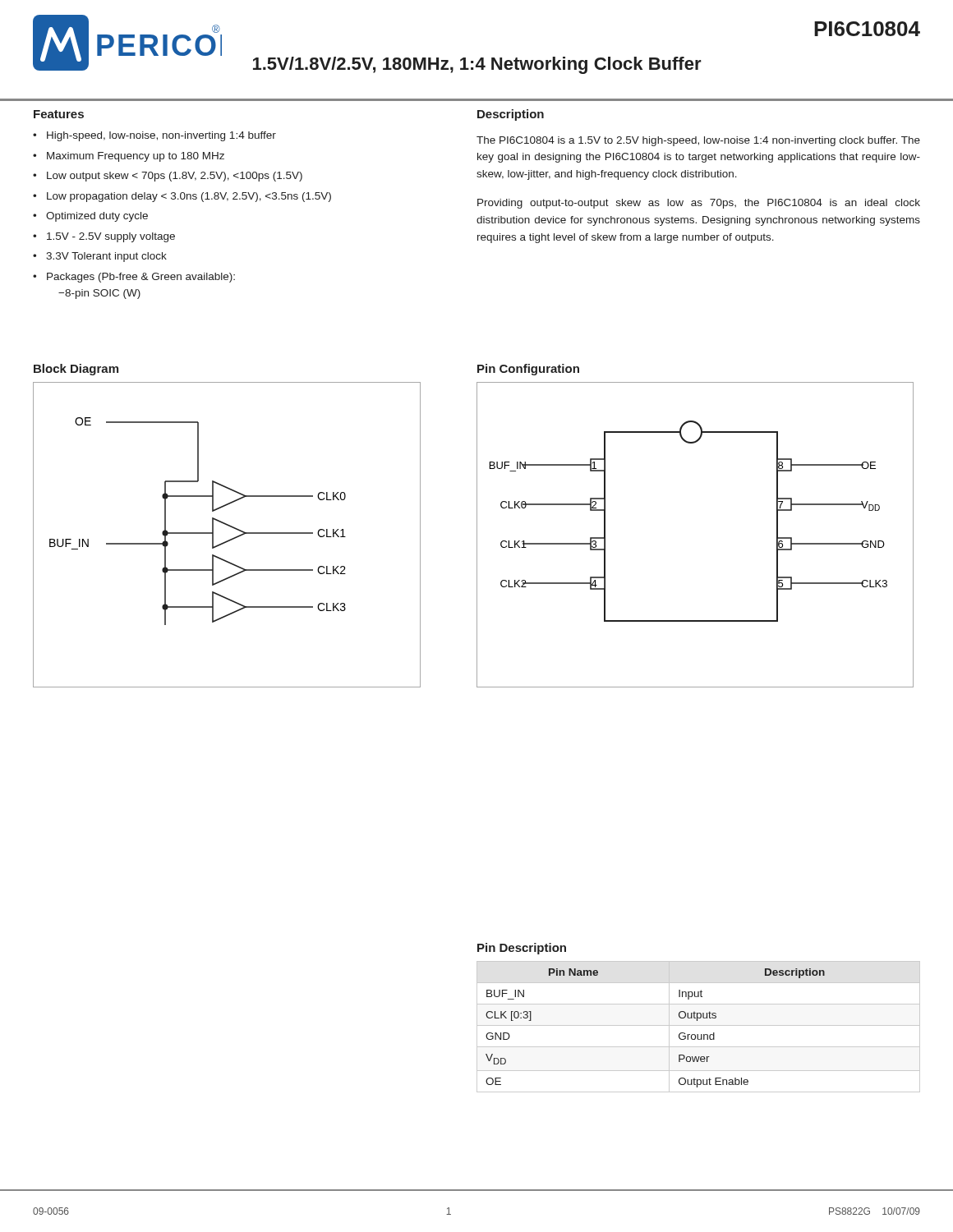Screen dimensions: 1232x953
Task: Find the block on this page that starts "Low propagation delay < 3.0ns (1.8V,"
Action: click(x=189, y=196)
